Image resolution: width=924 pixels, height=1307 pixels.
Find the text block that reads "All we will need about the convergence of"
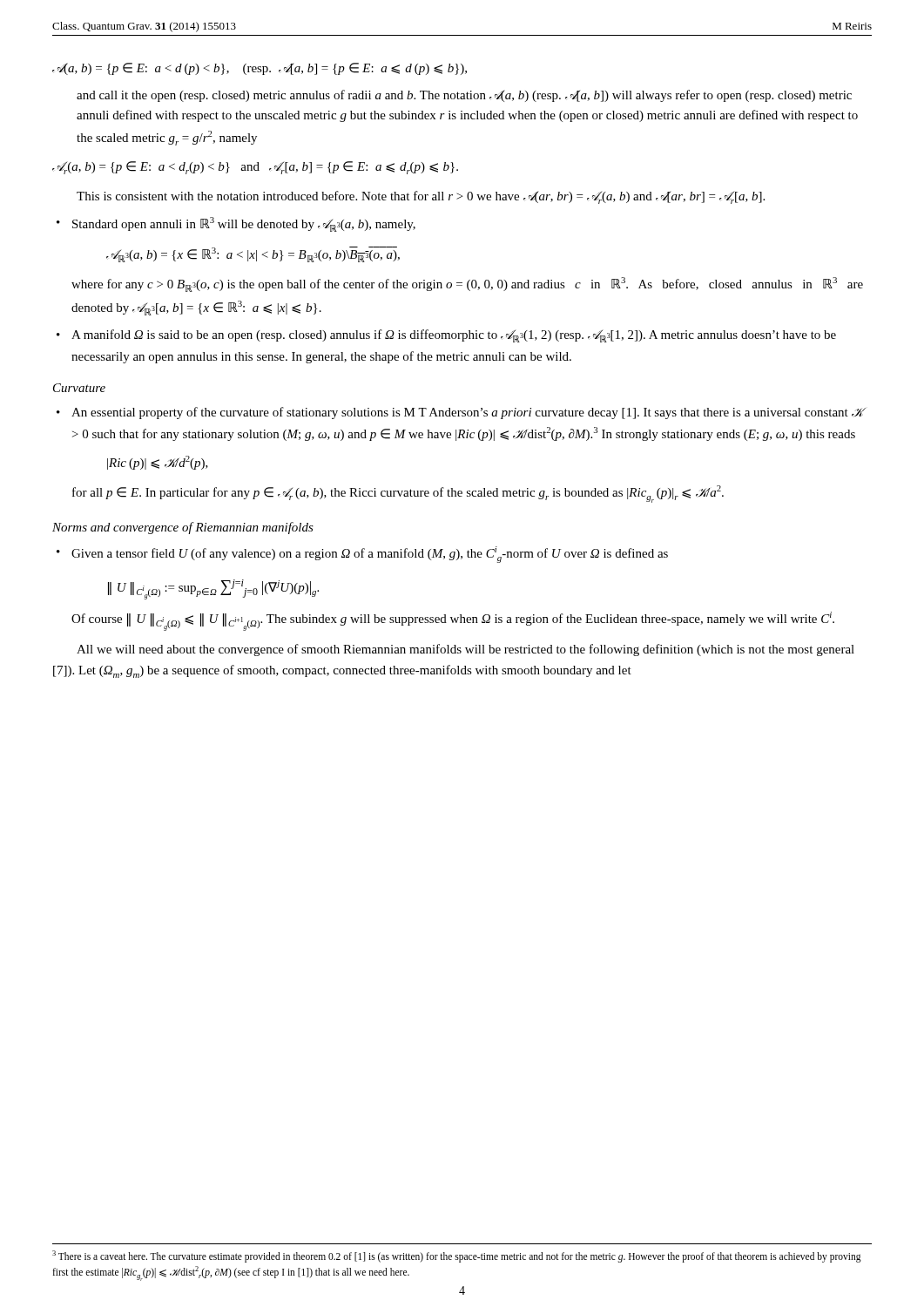click(462, 661)
